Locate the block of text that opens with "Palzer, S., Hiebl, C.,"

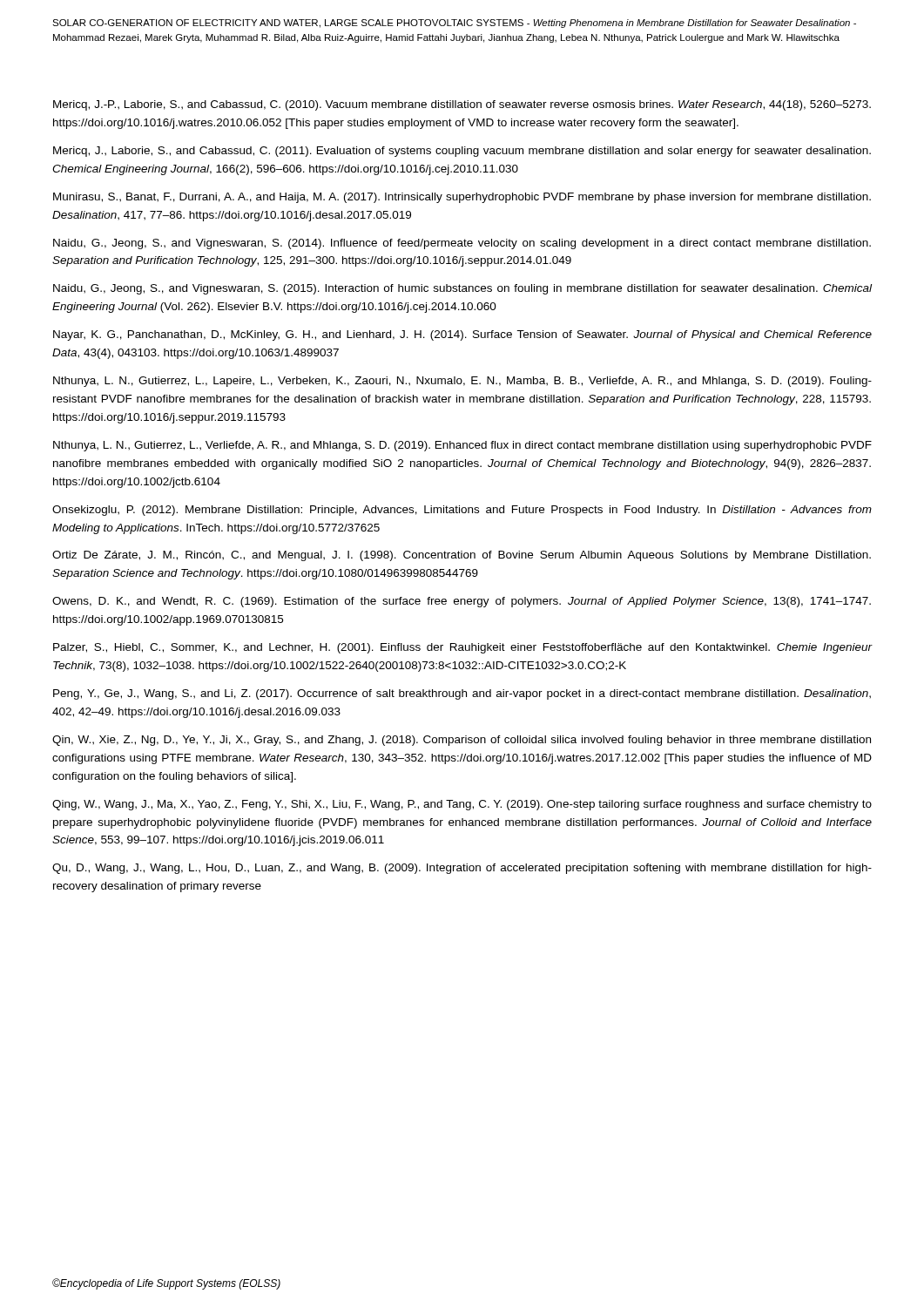point(462,656)
